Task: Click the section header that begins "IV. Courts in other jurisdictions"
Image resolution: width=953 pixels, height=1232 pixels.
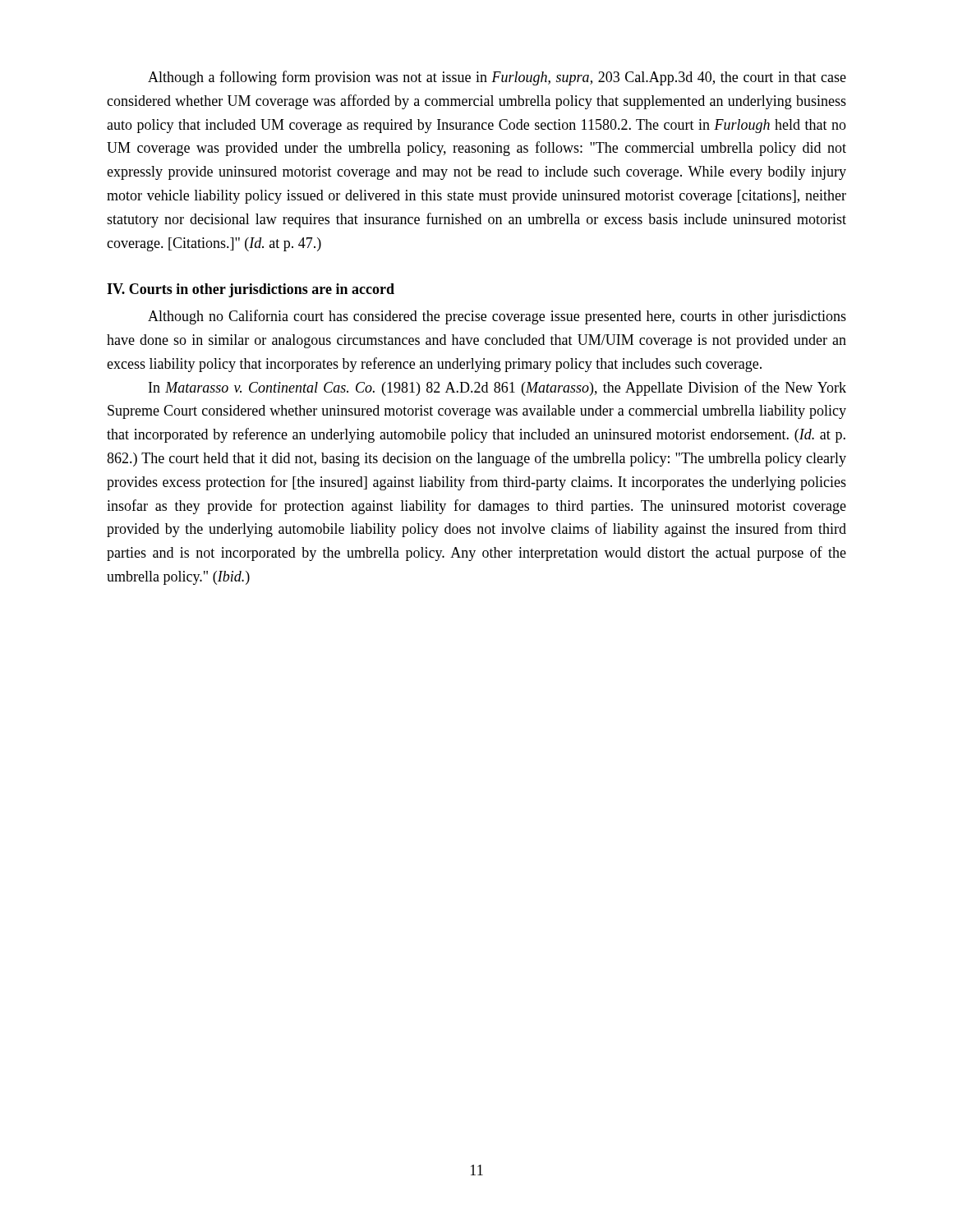Action: coord(251,289)
